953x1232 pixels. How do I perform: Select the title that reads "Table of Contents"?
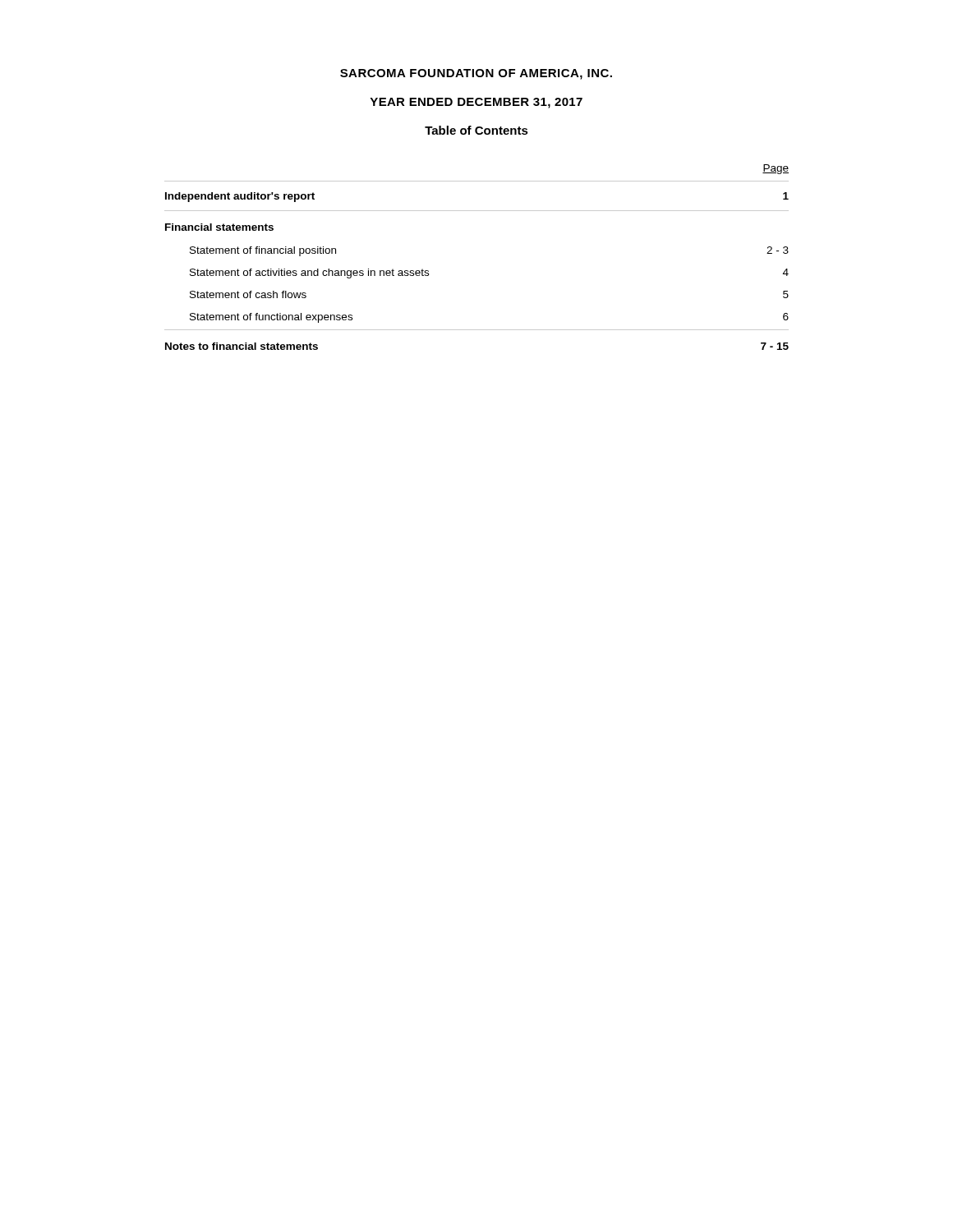click(x=476, y=130)
